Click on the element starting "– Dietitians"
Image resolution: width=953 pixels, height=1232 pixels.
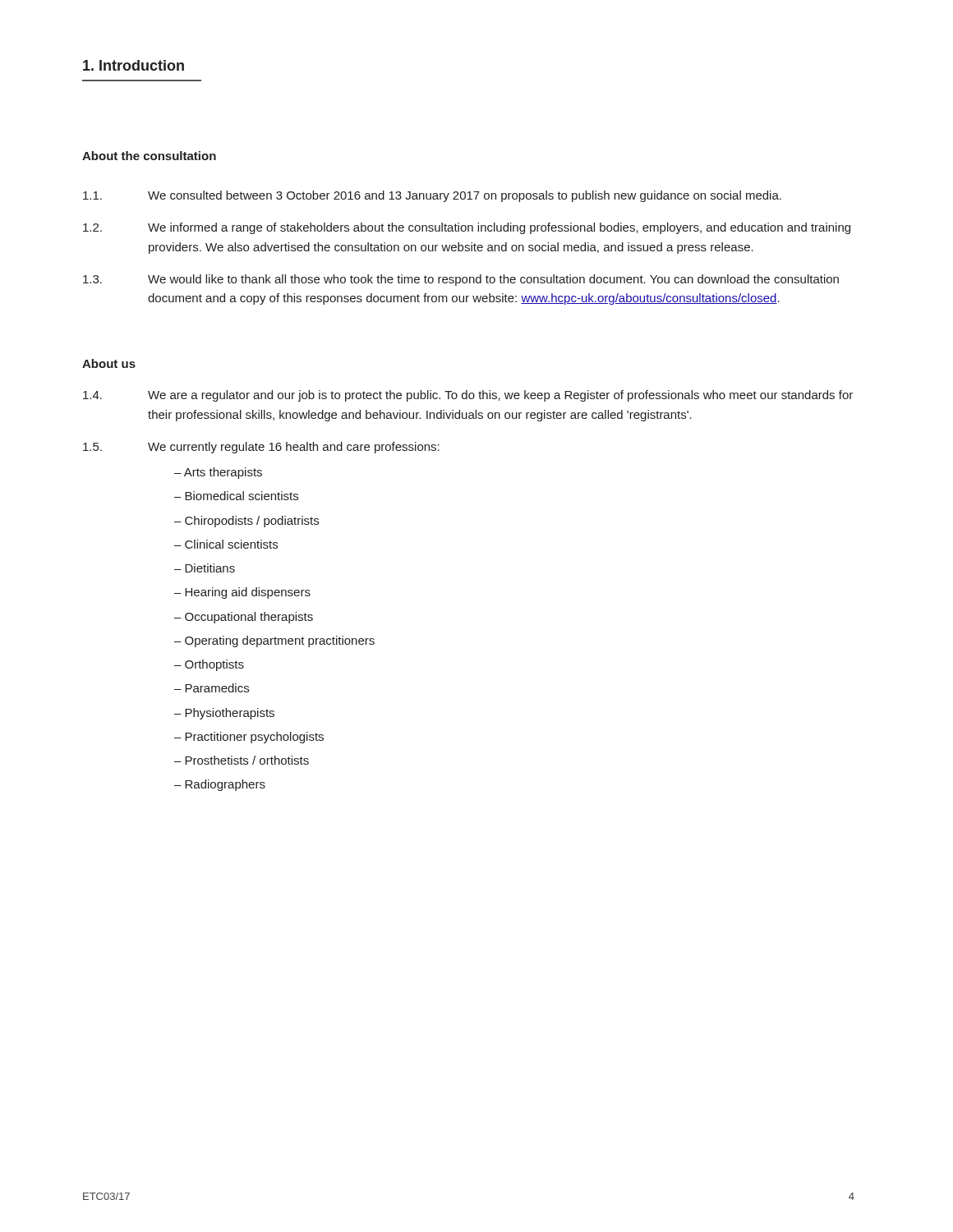[205, 568]
